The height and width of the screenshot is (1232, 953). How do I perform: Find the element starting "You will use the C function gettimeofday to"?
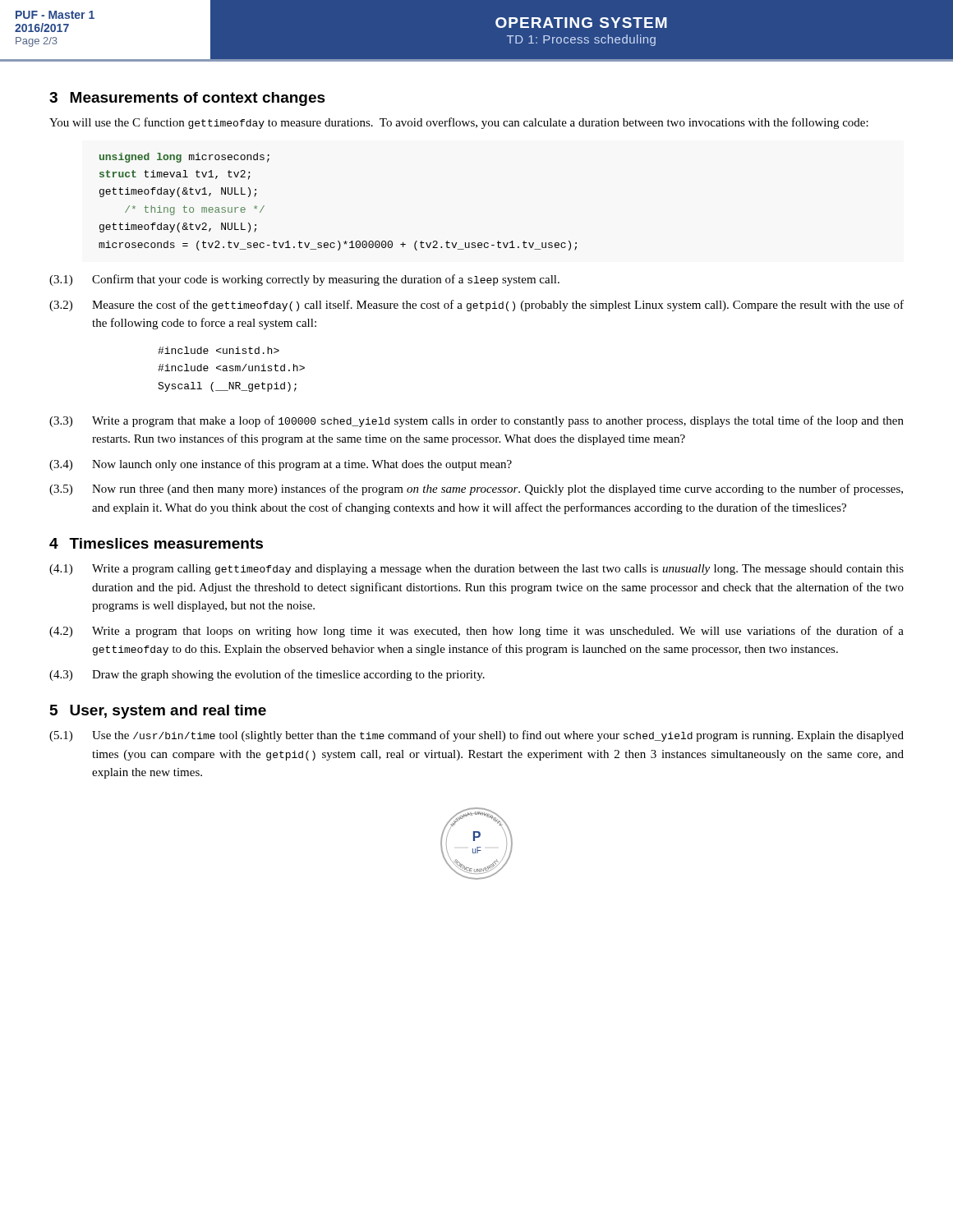click(459, 123)
